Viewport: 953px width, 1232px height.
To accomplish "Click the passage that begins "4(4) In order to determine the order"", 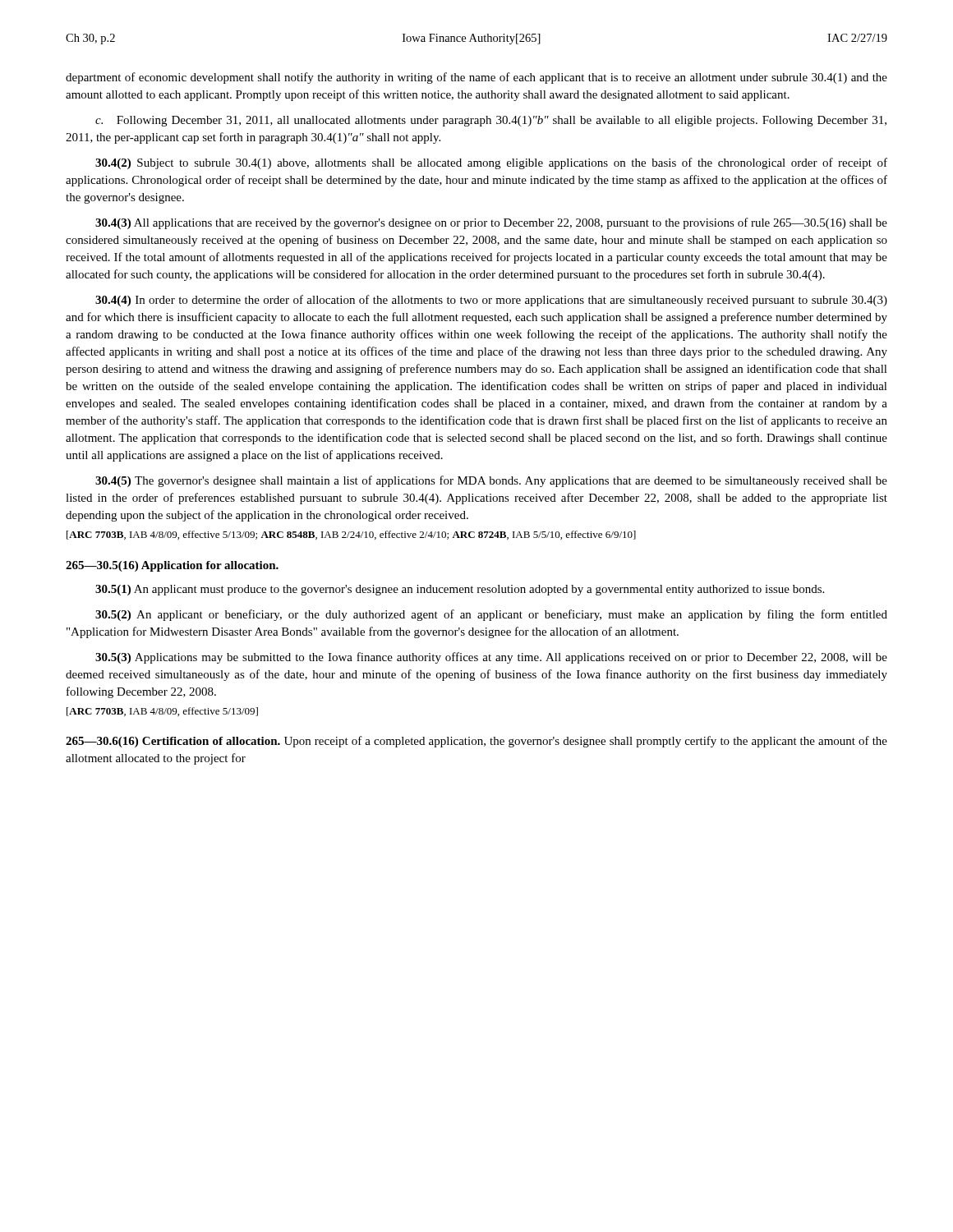I will (x=476, y=378).
